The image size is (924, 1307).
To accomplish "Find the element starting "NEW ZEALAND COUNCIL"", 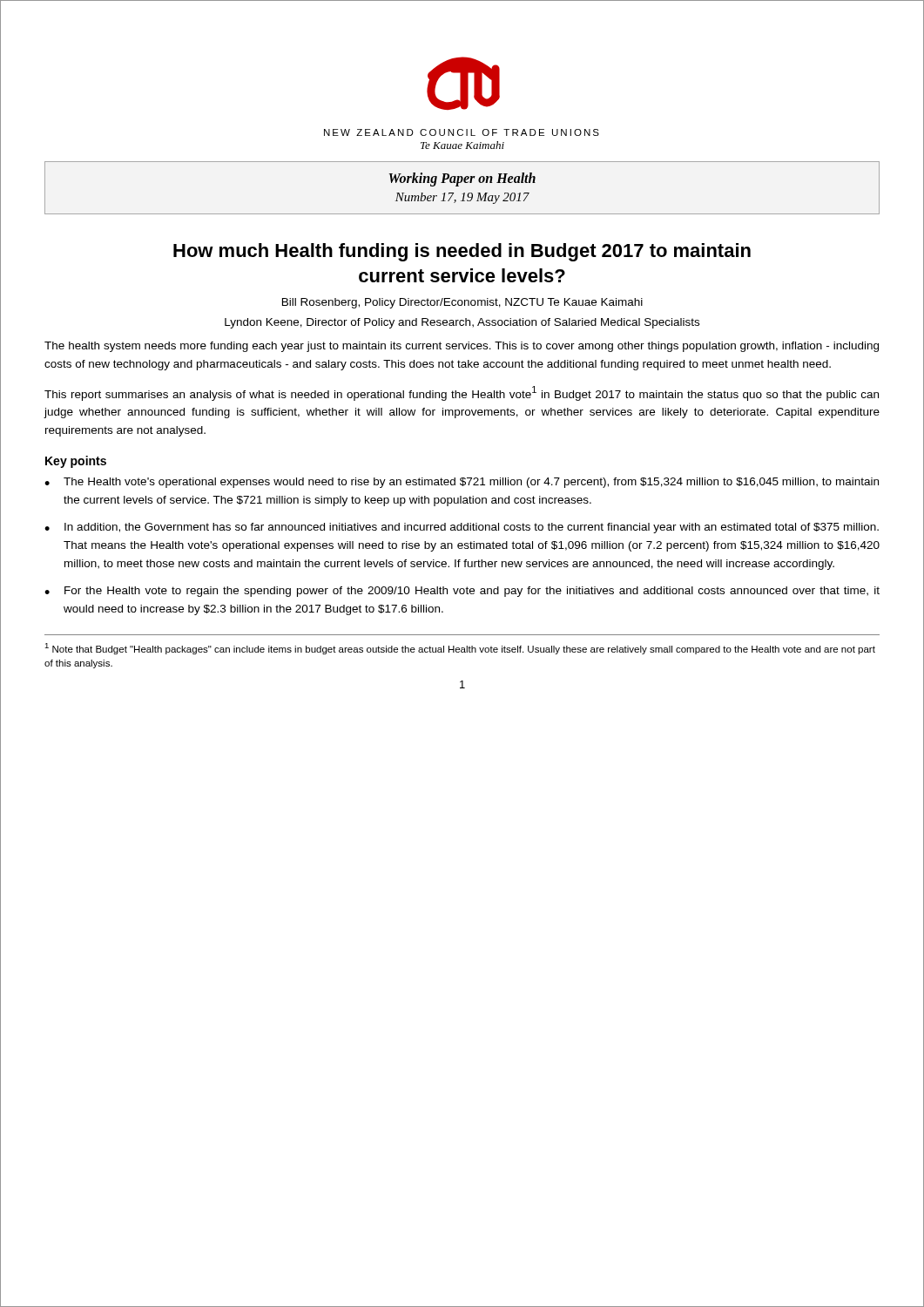I will pos(462,132).
